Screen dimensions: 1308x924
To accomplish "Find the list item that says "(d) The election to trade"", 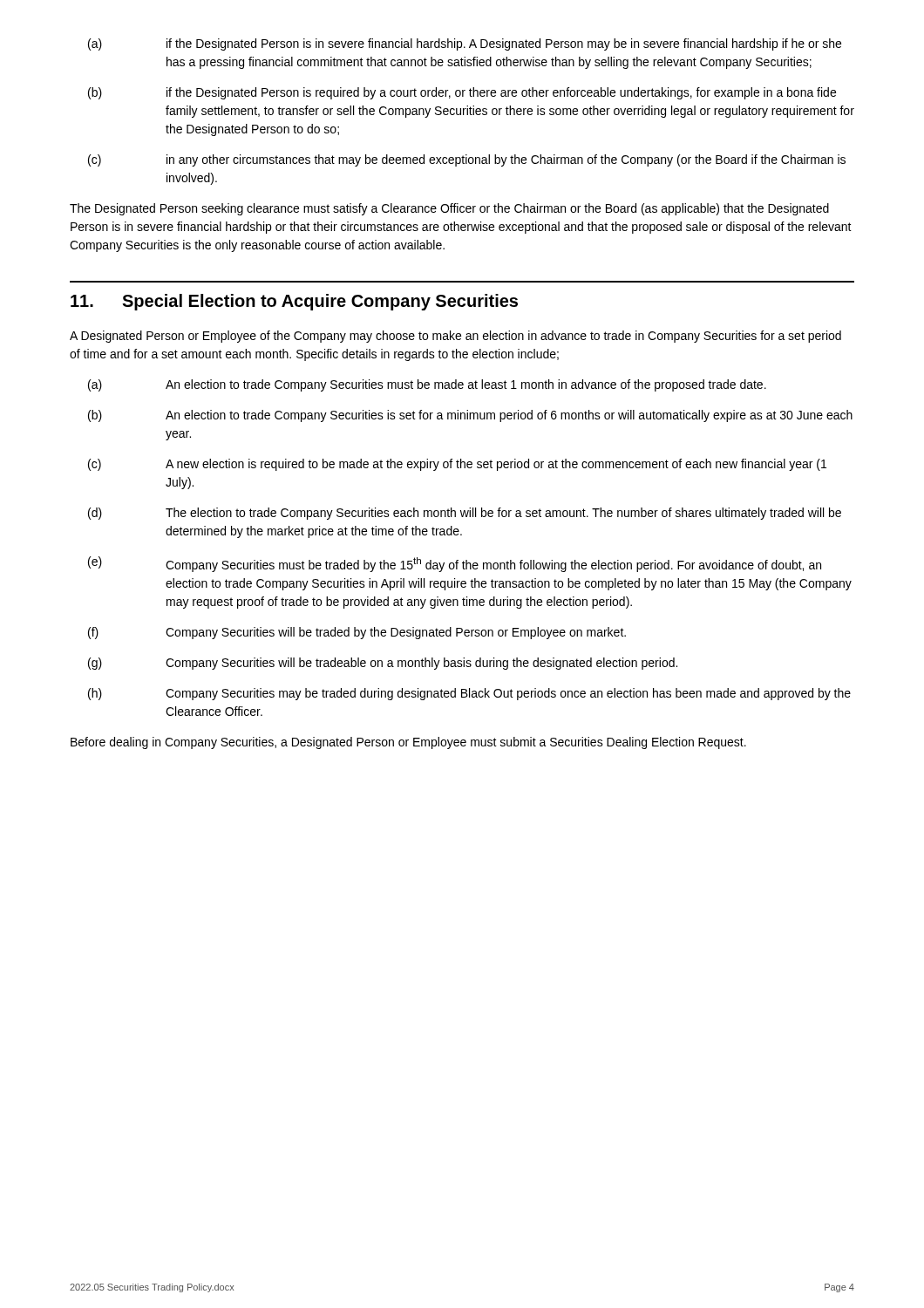I will tap(462, 522).
